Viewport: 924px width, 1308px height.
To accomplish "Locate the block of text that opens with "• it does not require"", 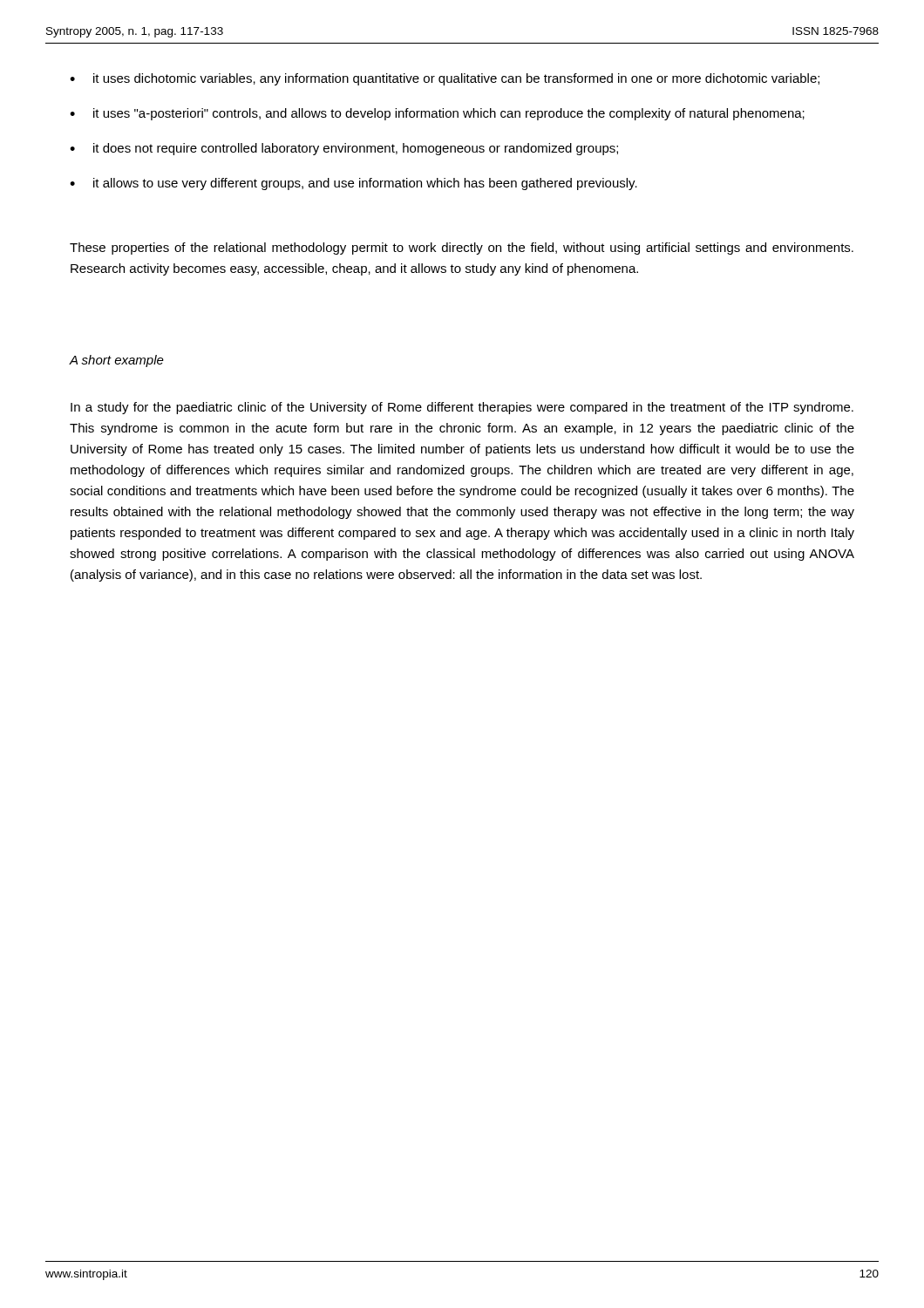I will click(x=462, y=149).
